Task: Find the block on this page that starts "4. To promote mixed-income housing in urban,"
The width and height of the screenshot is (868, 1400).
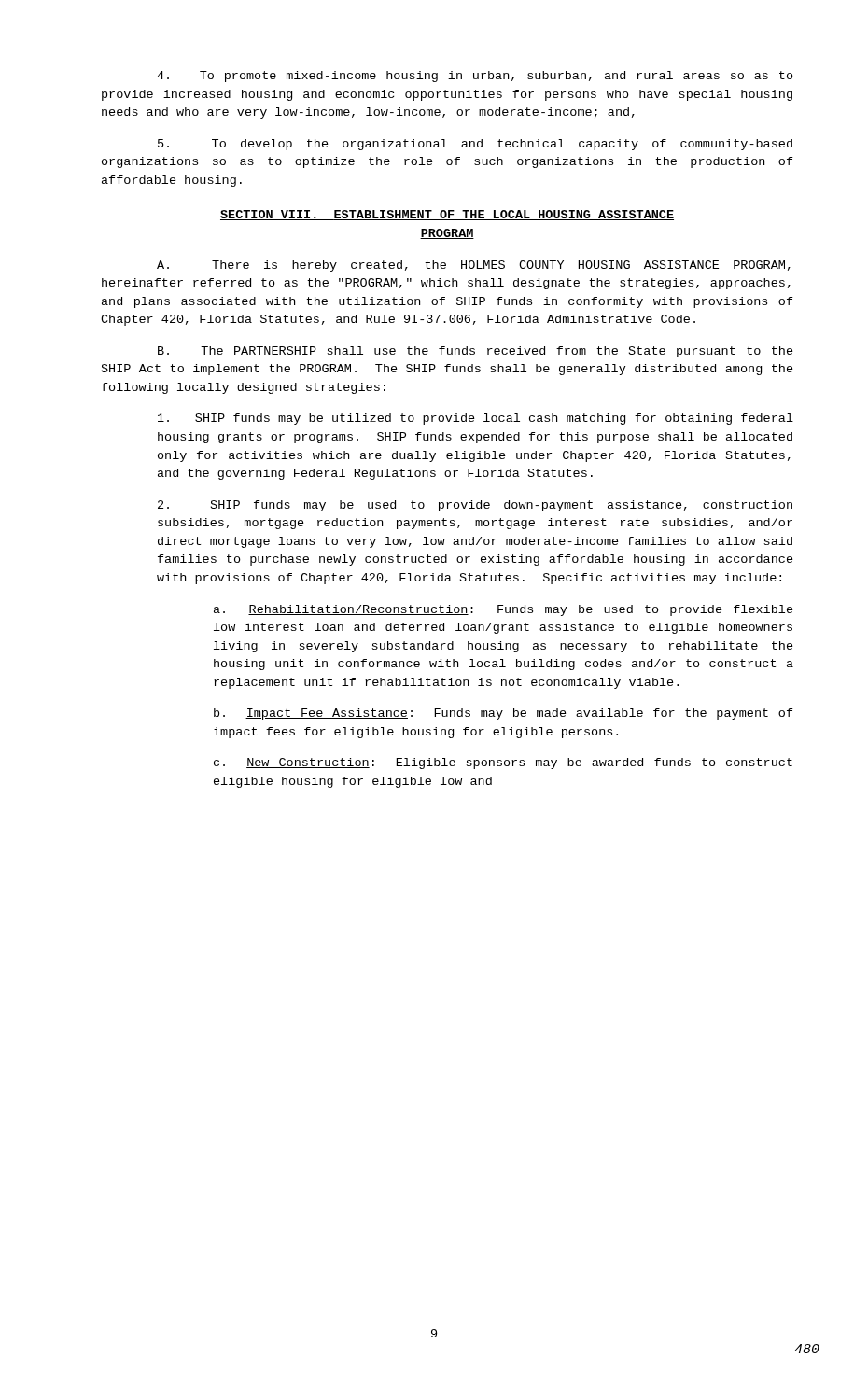Action: (x=447, y=94)
